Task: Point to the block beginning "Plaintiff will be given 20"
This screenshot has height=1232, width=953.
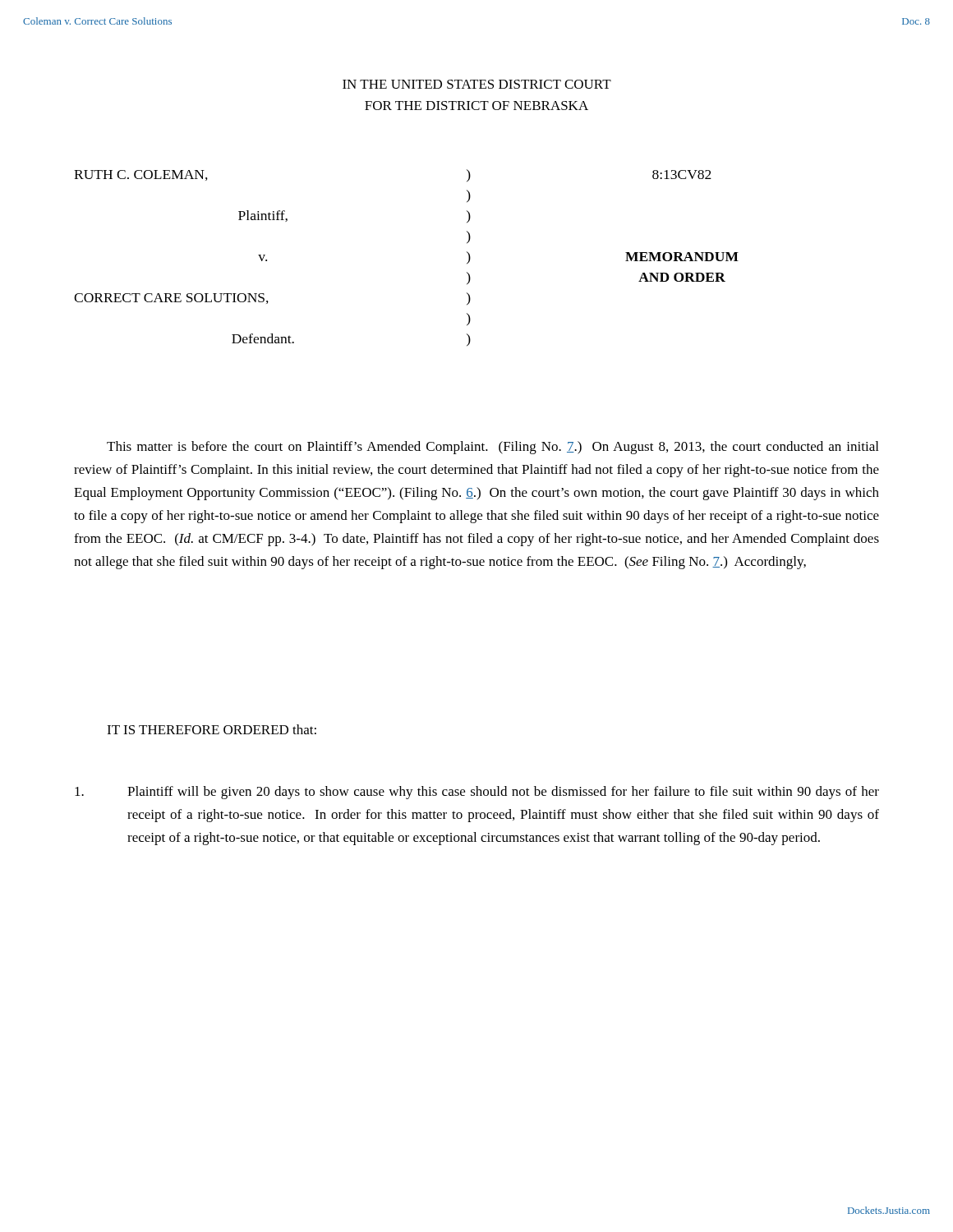Action: pyautogui.click(x=476, y=815)
